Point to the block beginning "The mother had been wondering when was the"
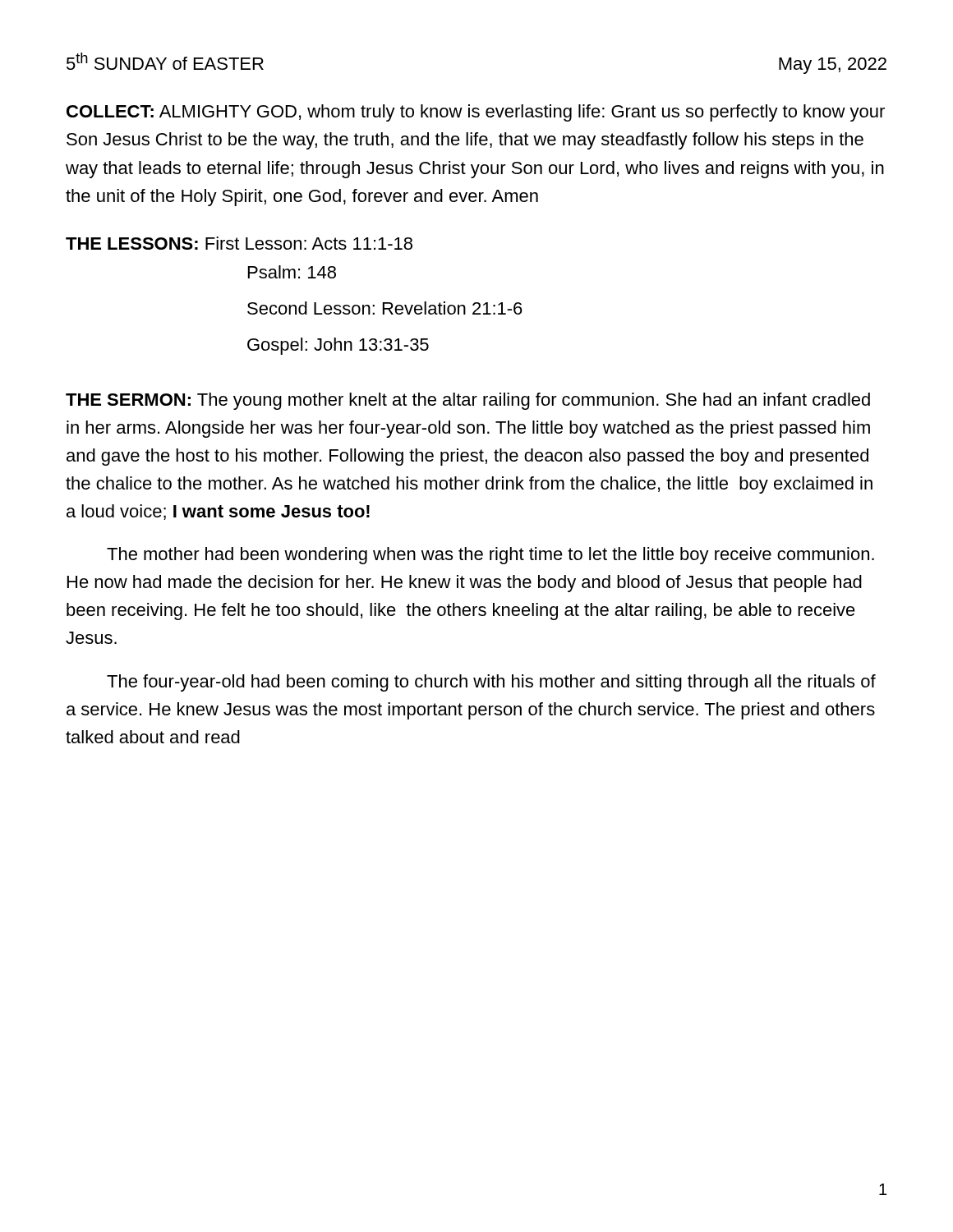 [x=471, y=596]
